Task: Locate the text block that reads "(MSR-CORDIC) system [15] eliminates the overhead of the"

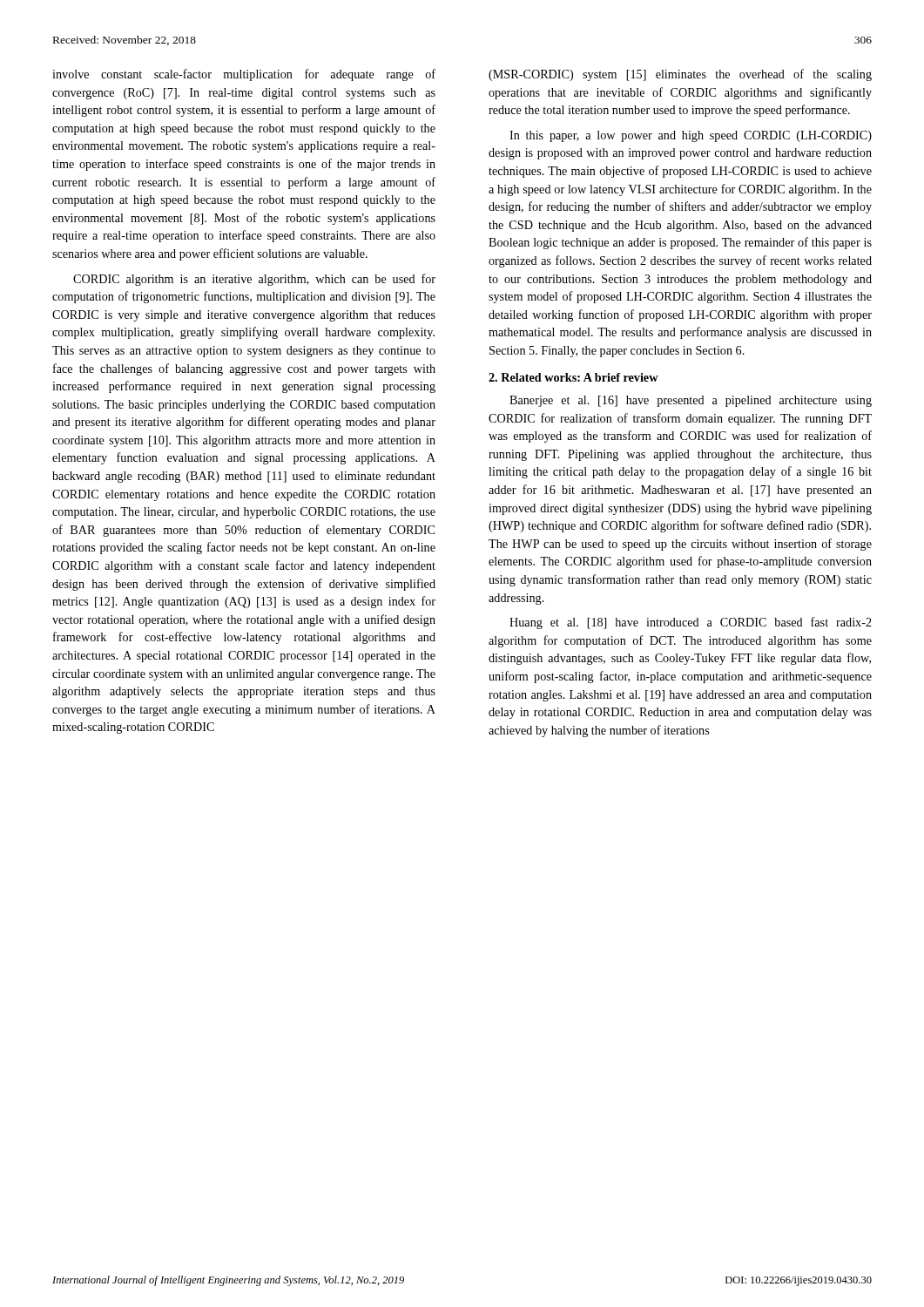Action: (680, 92)
